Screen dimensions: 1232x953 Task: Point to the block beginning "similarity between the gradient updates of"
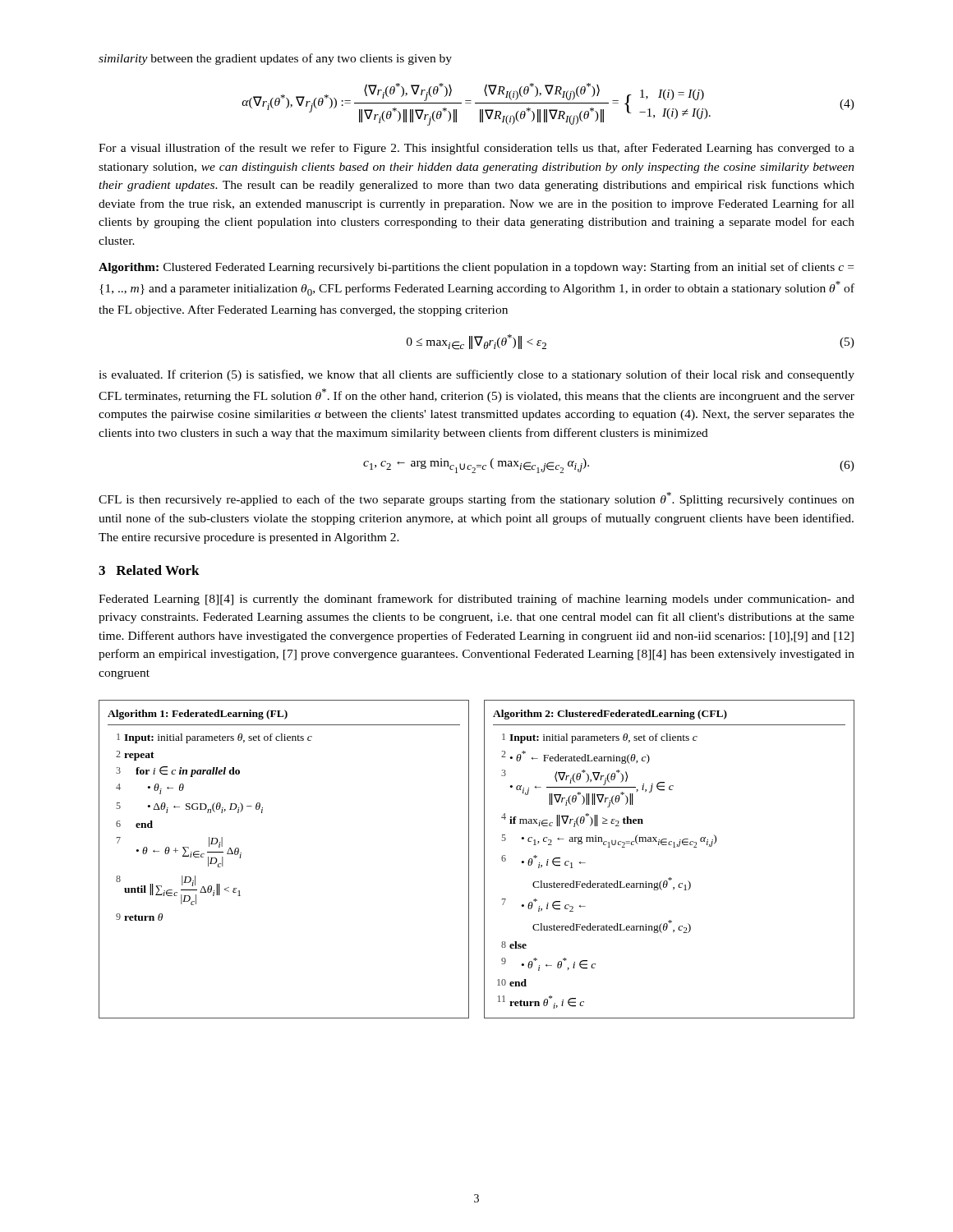[x=275, y=59]
